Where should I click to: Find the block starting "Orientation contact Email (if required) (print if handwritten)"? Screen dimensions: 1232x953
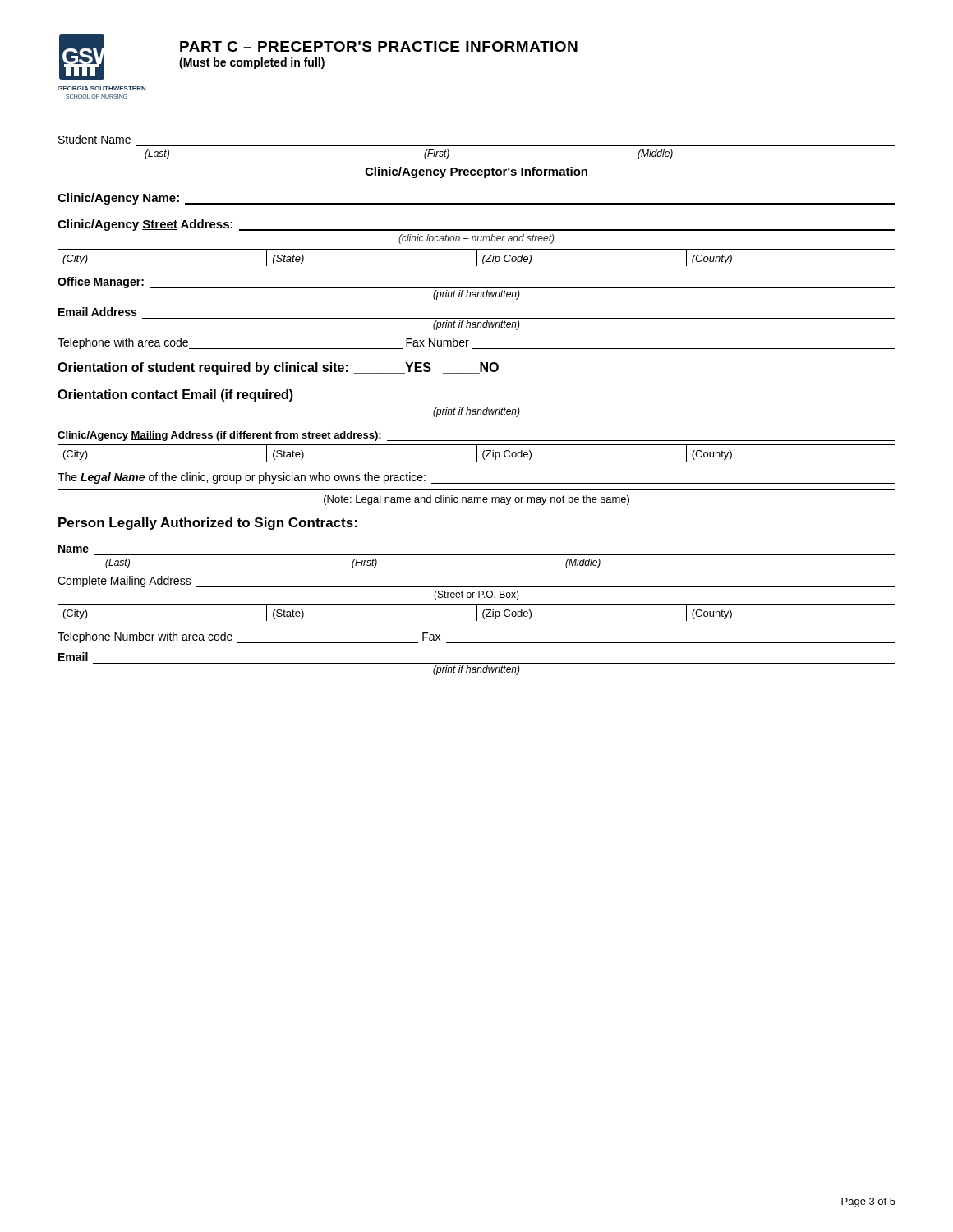point(476,402)
